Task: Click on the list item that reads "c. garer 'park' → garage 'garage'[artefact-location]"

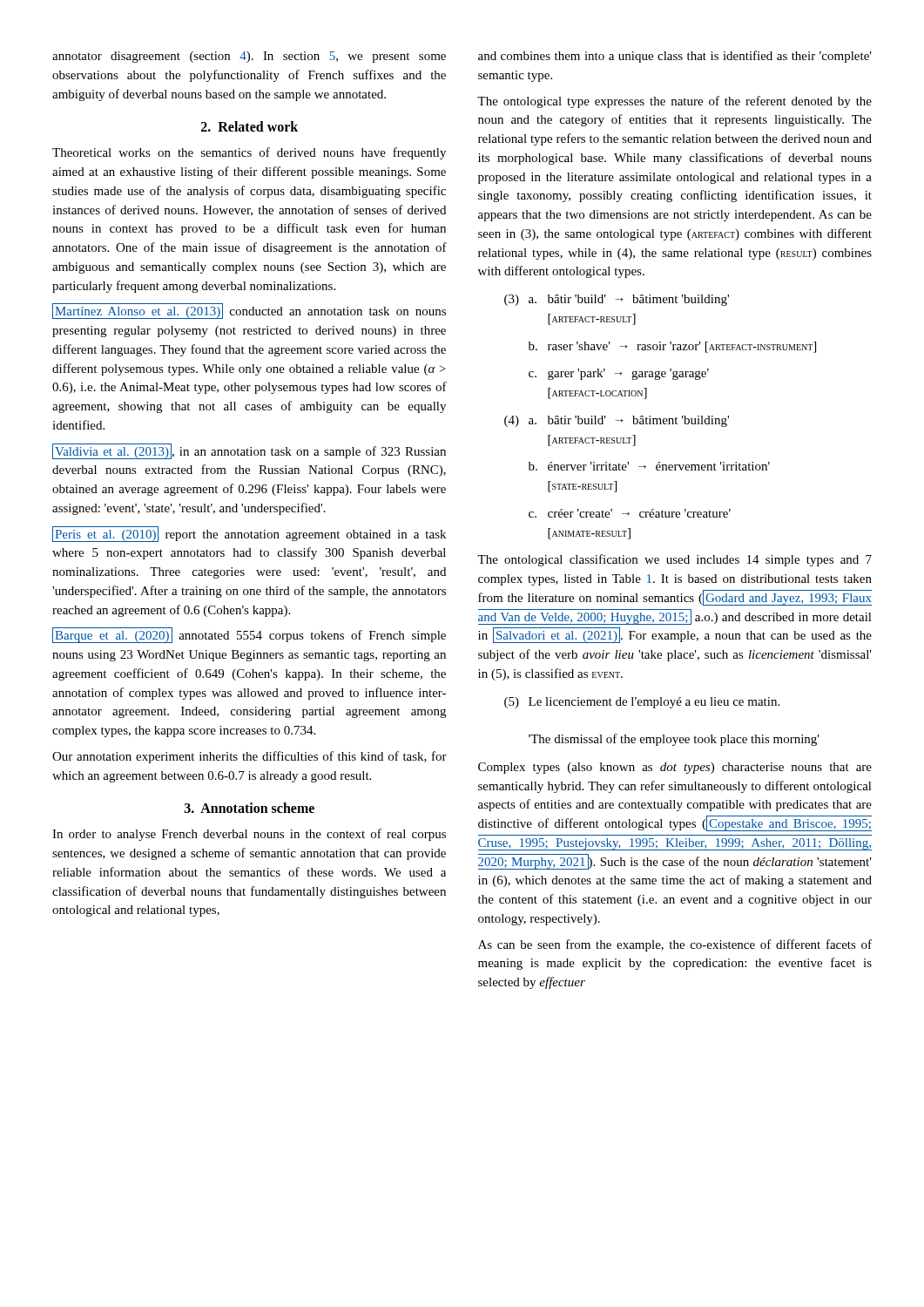Action: pos(688,383)
